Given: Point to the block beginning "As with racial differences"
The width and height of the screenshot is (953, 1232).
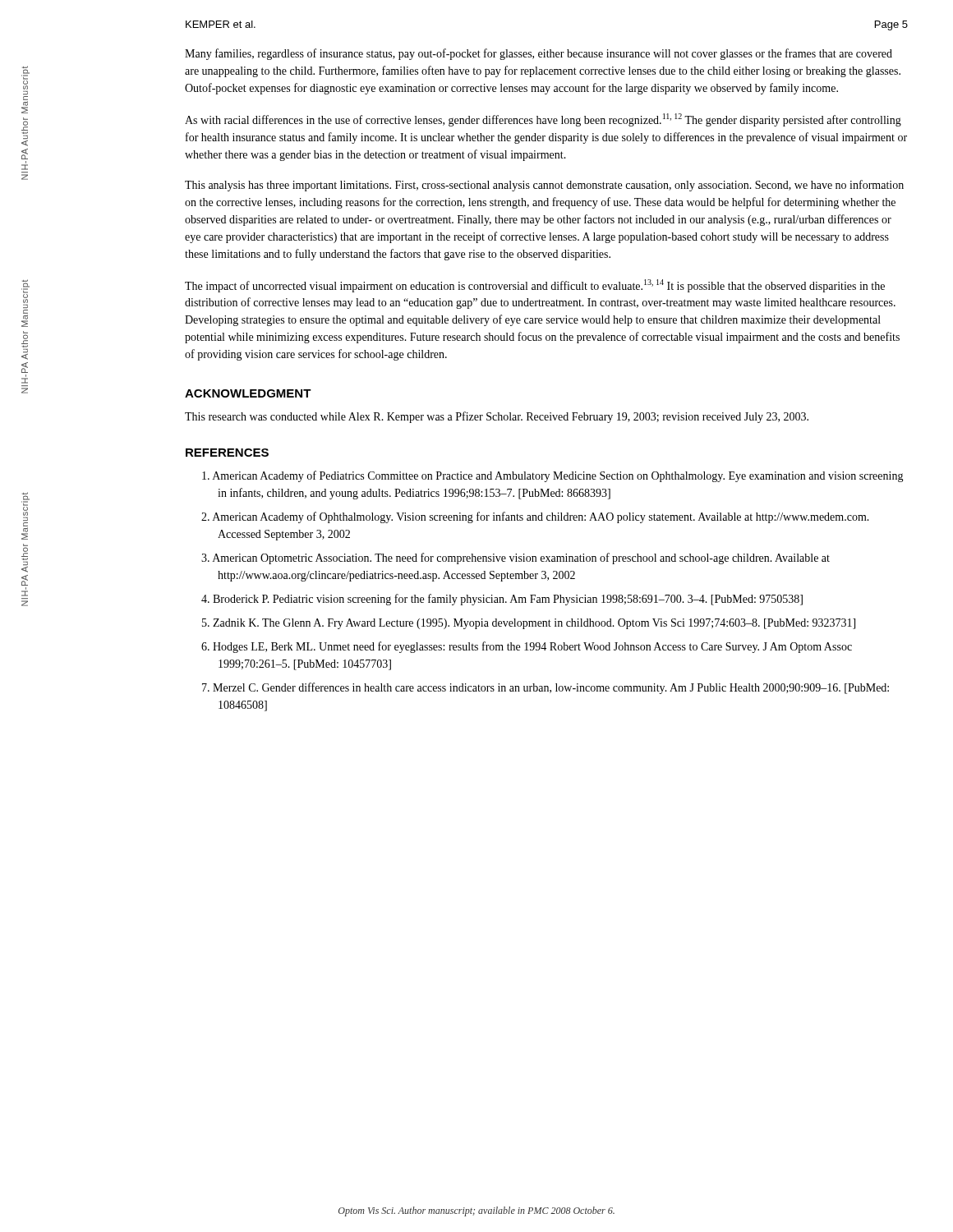Looking at the screenshot, I should [546, 136].
